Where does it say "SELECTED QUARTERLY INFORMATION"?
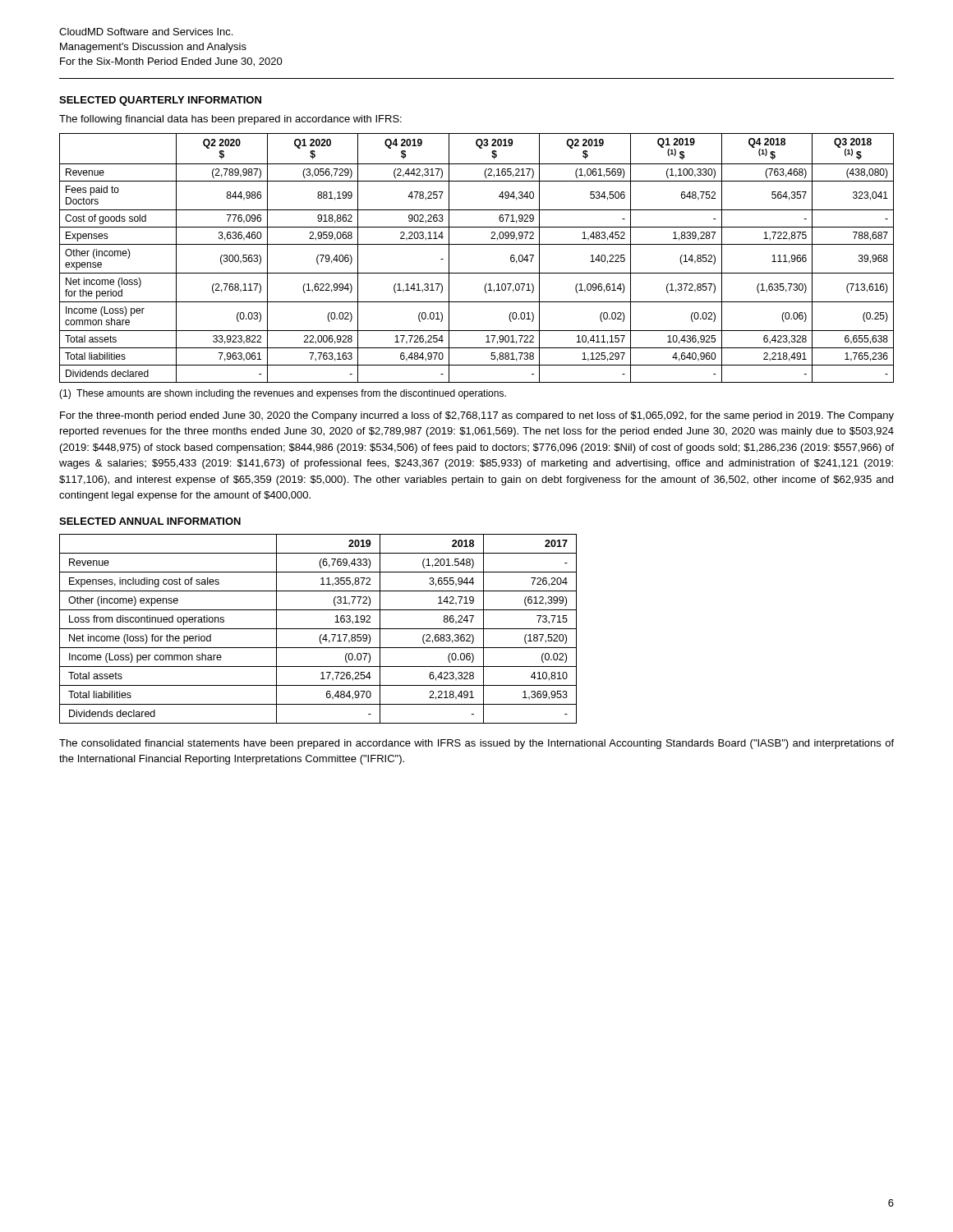953x1232 pixels. (x=161, y=99)
